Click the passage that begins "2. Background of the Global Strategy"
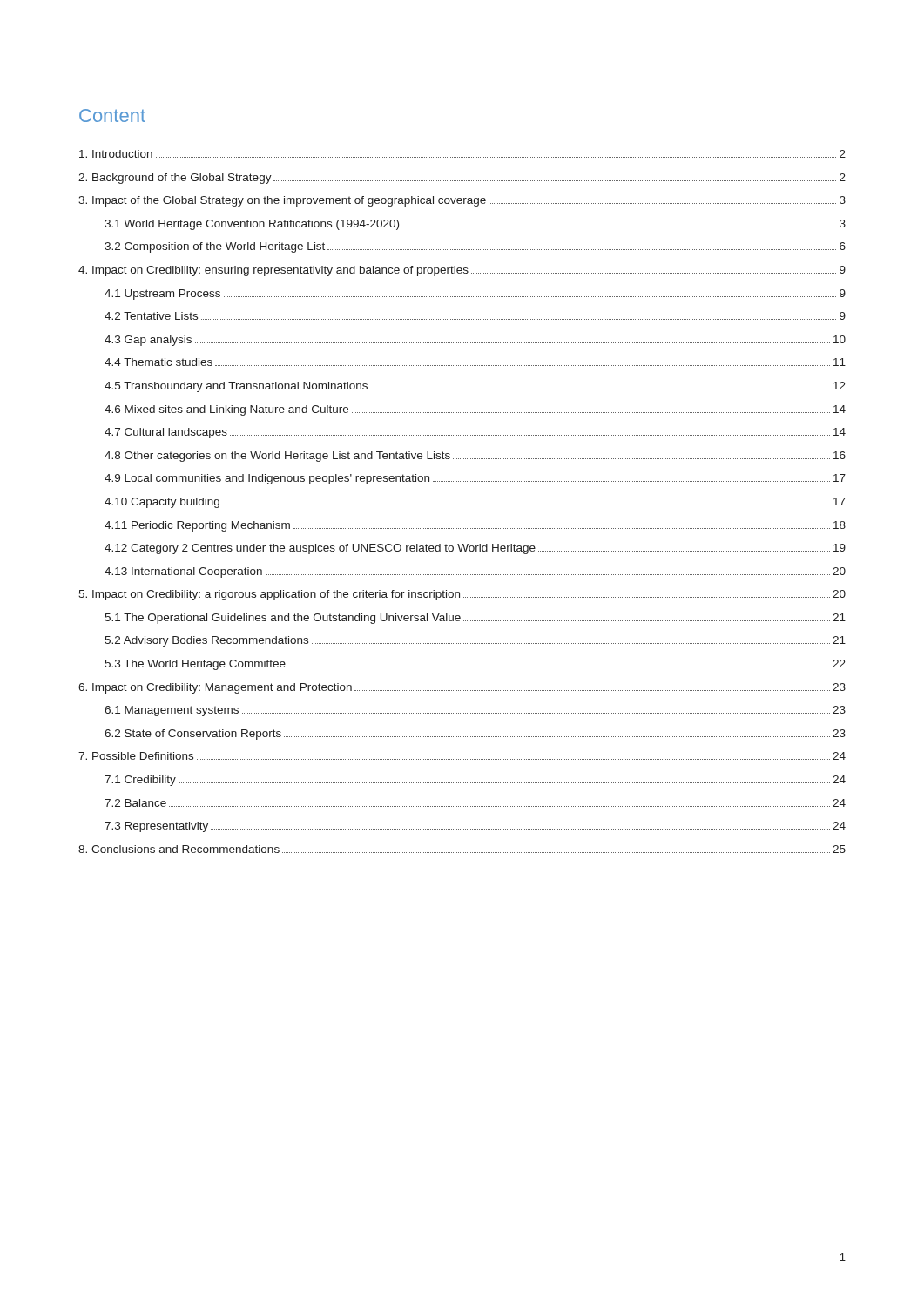This screenshot has height=1307, width=924. click(x=462, y=177)
